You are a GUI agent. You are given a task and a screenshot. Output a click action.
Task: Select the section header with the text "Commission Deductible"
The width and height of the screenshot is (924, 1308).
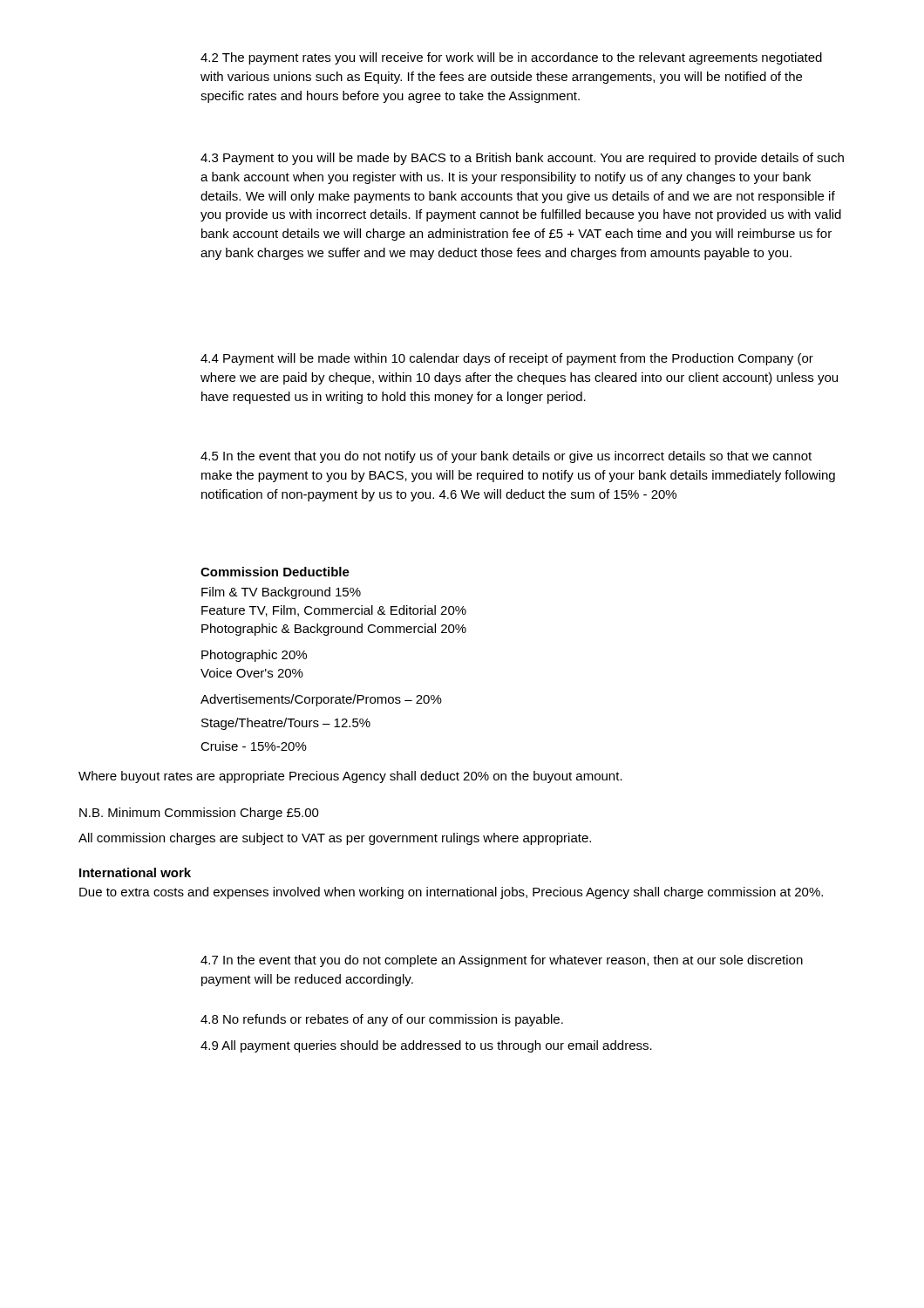tap(275, 572)
